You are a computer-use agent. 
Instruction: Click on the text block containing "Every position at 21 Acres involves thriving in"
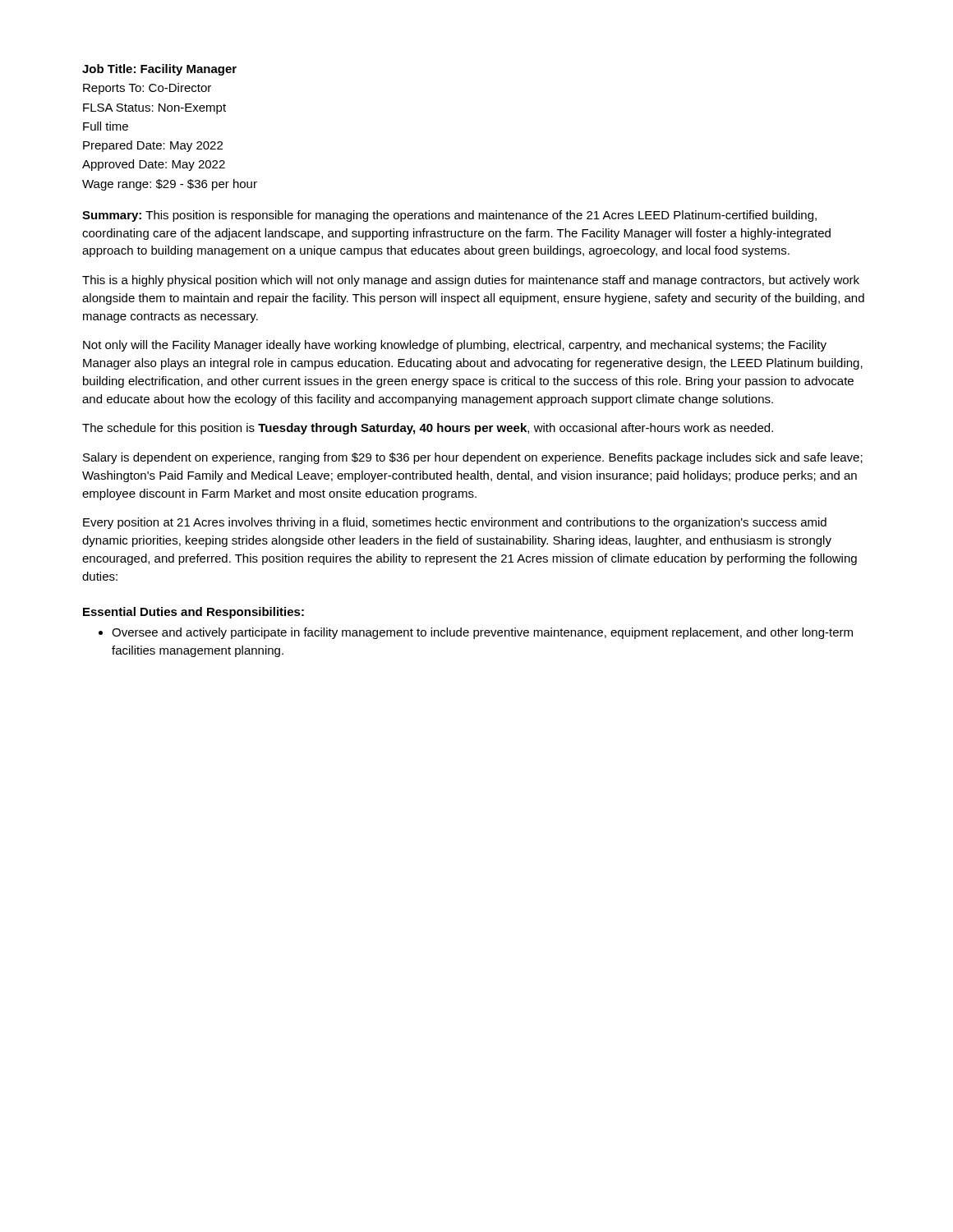pos(476,549)
